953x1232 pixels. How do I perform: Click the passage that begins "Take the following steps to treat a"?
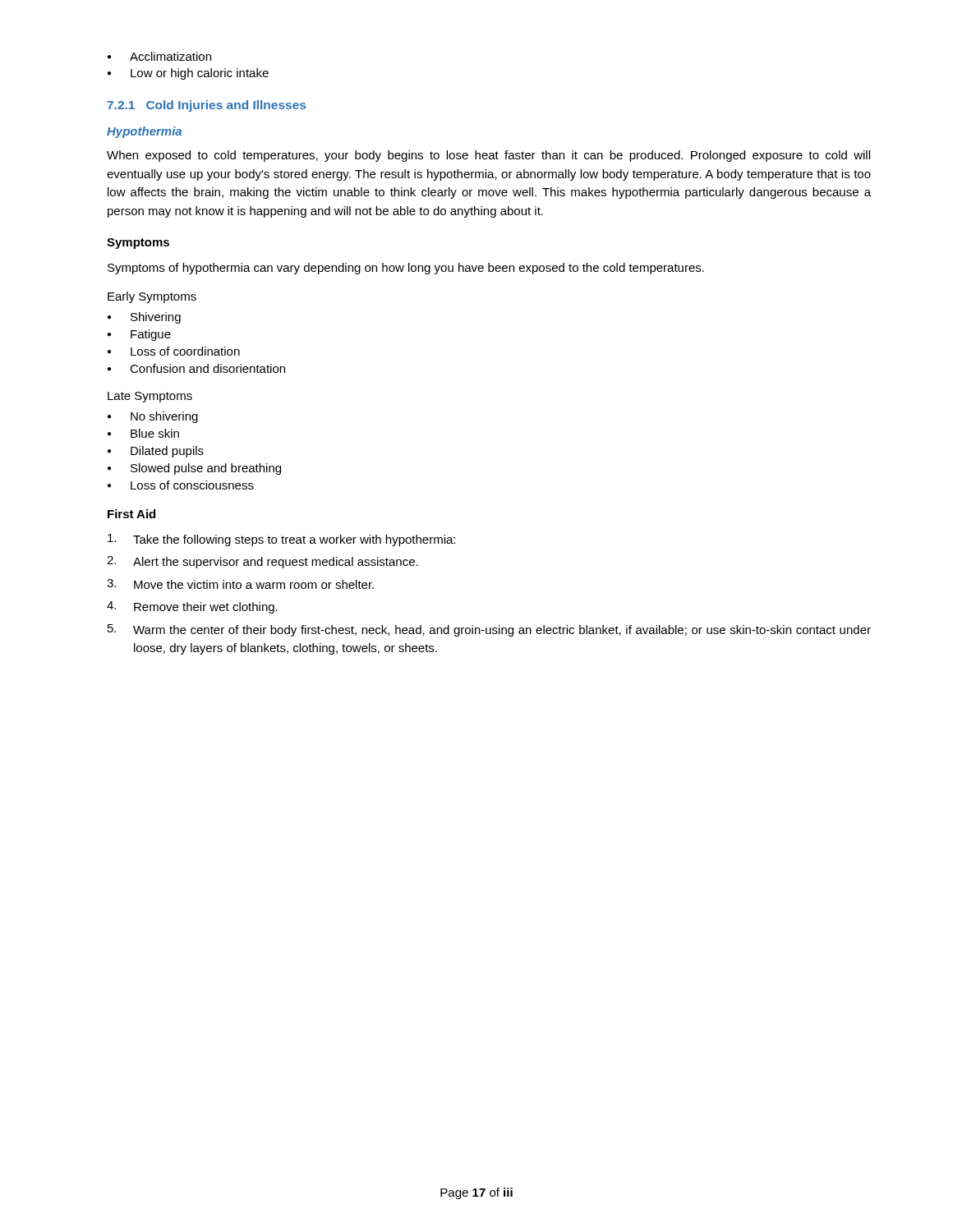[281, 540]
